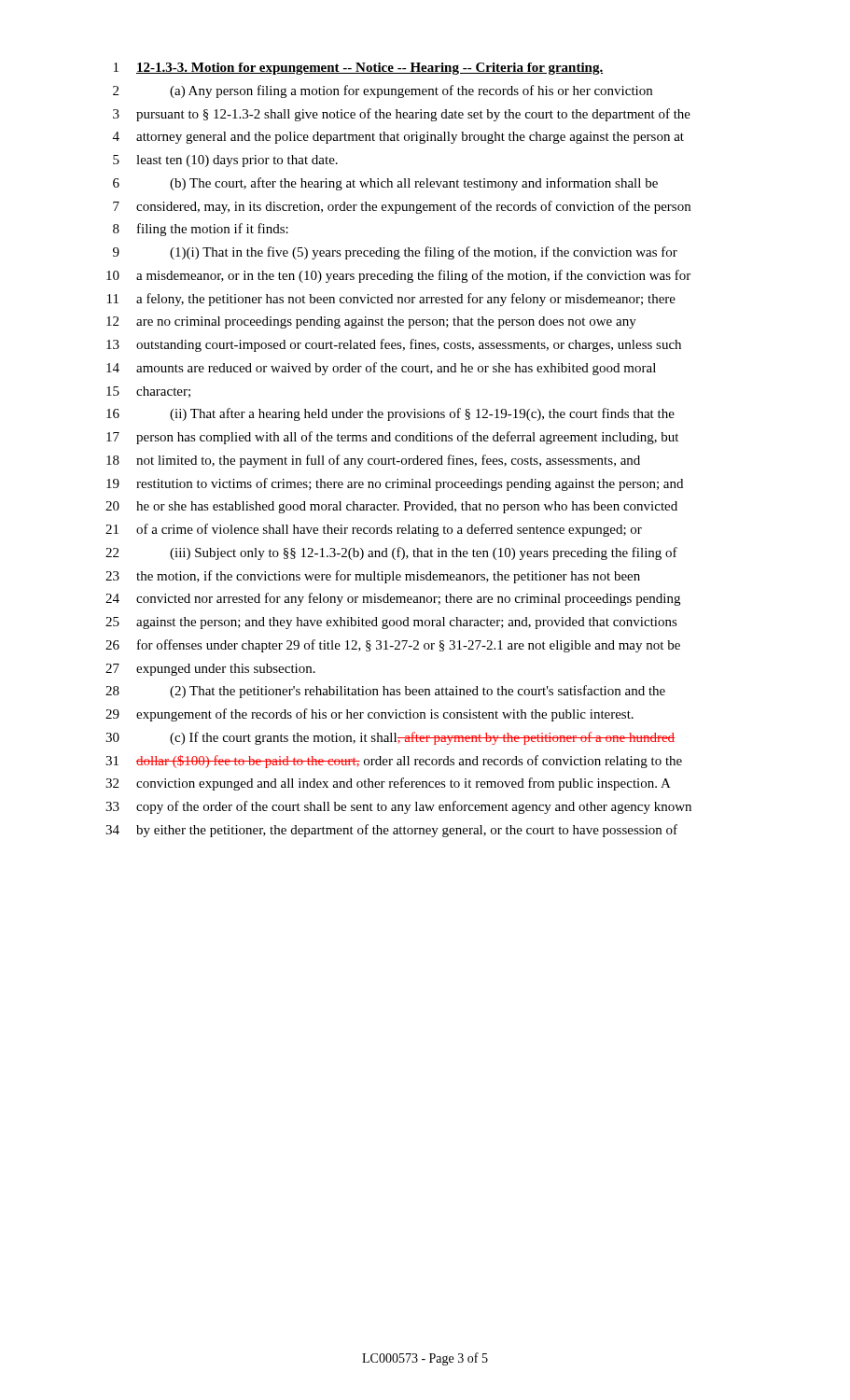The width and height of the screenshot is (850, 1400).
Task: Navigate to the block starting "30 (c) If"
Action: pos(425,737)
